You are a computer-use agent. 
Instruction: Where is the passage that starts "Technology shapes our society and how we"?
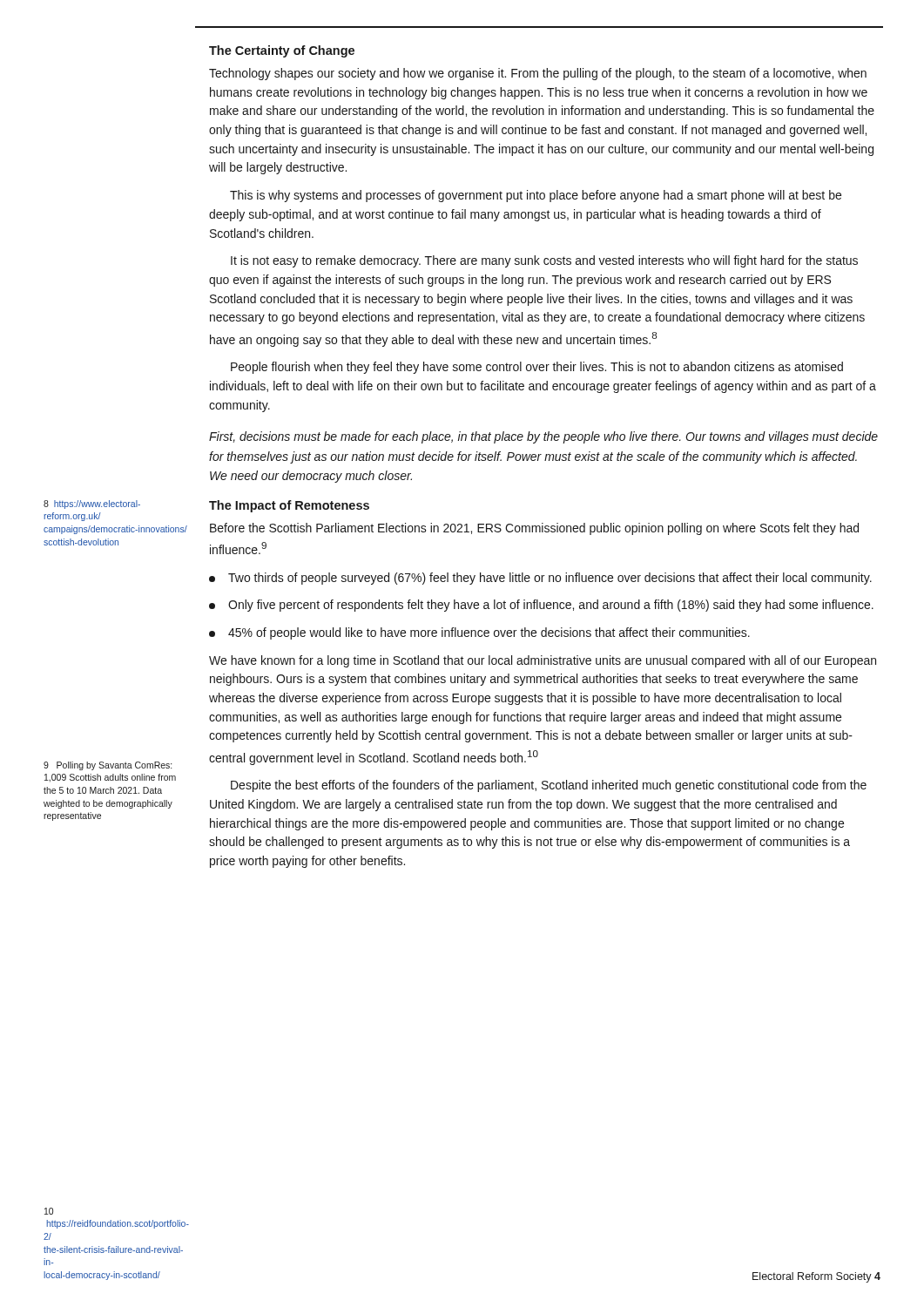point(544,121)
